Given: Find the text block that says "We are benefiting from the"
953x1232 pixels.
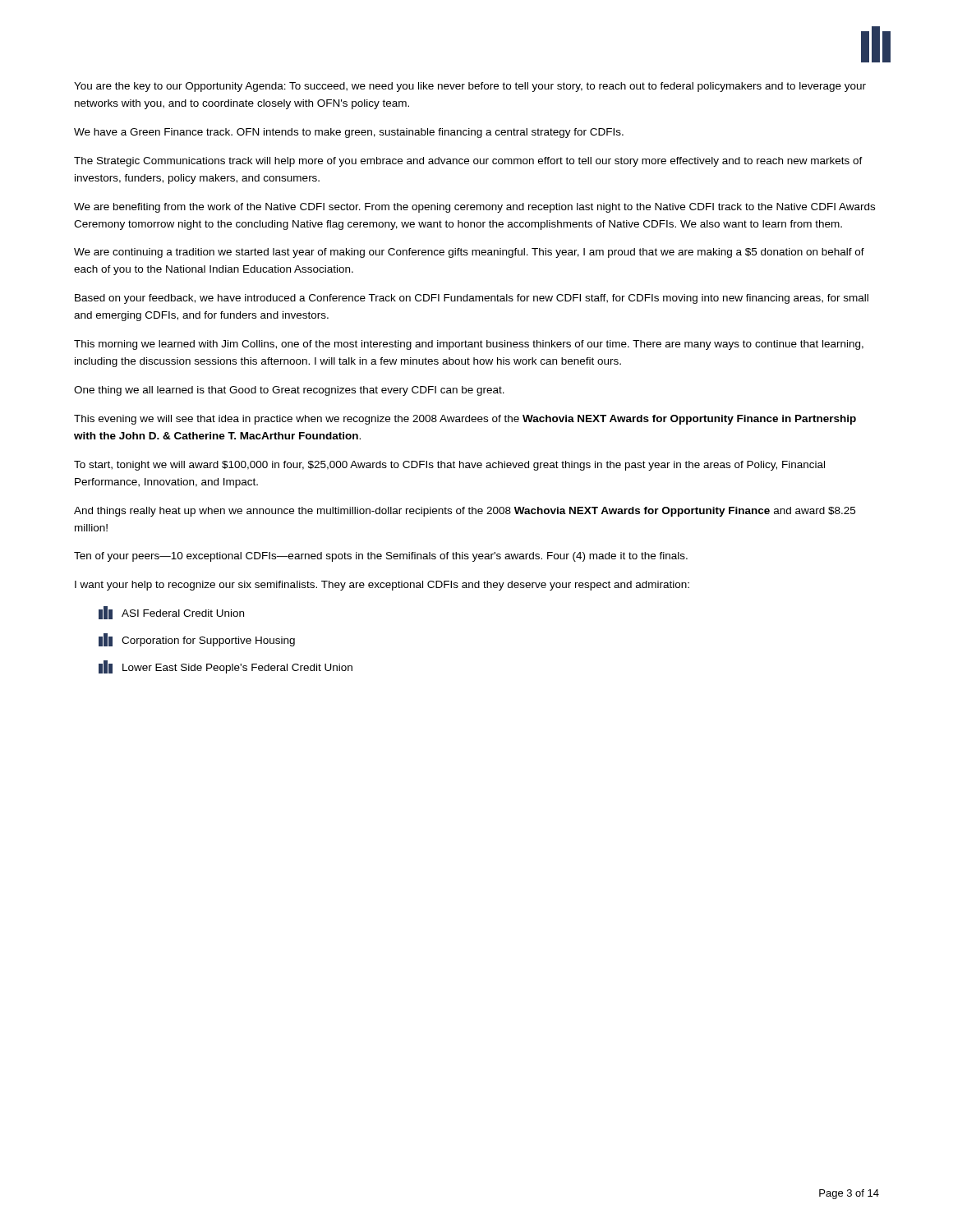Looking at the screenshot, I should 475,215.
